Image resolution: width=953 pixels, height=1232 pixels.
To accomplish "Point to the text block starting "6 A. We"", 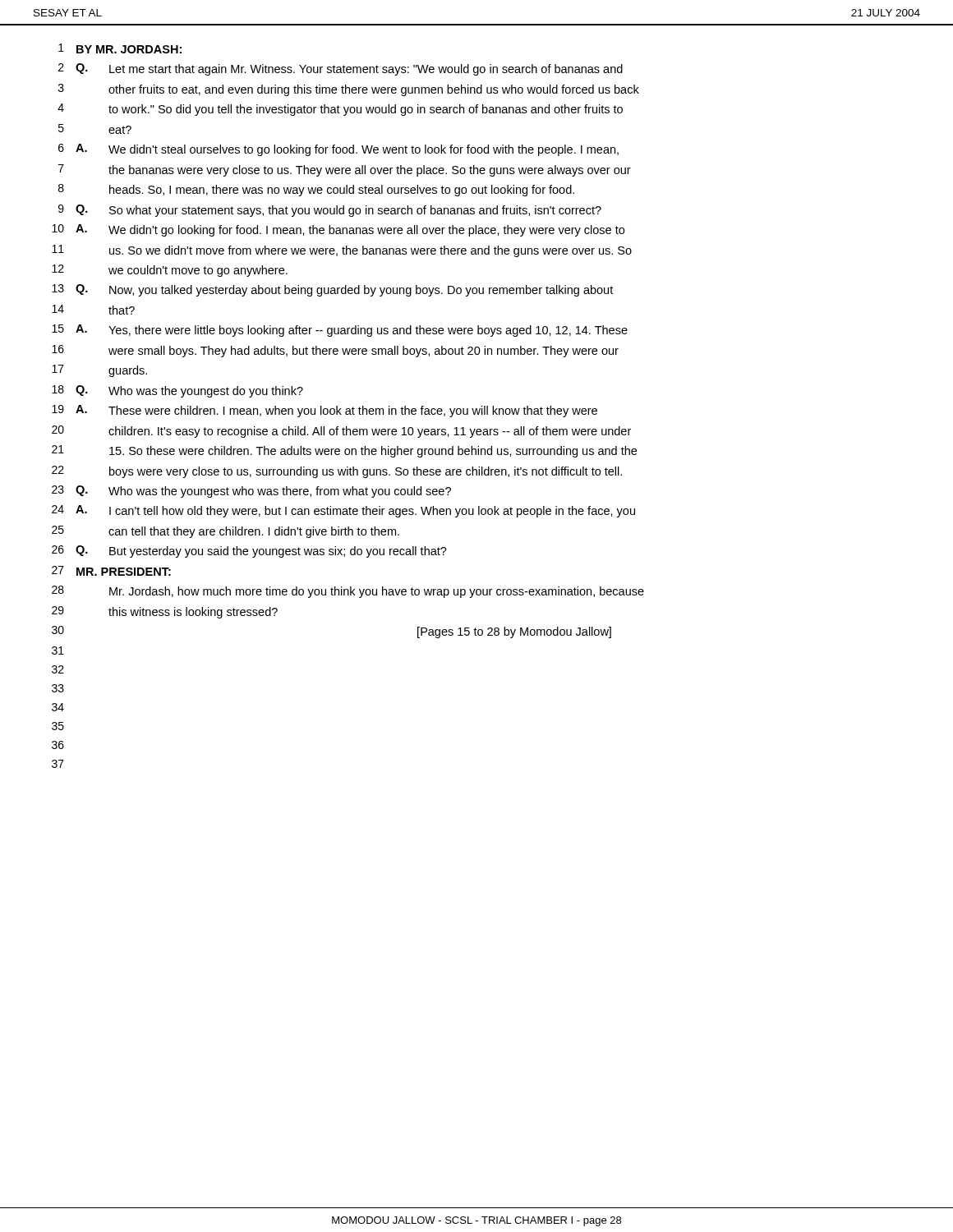I will click(476, 149).
